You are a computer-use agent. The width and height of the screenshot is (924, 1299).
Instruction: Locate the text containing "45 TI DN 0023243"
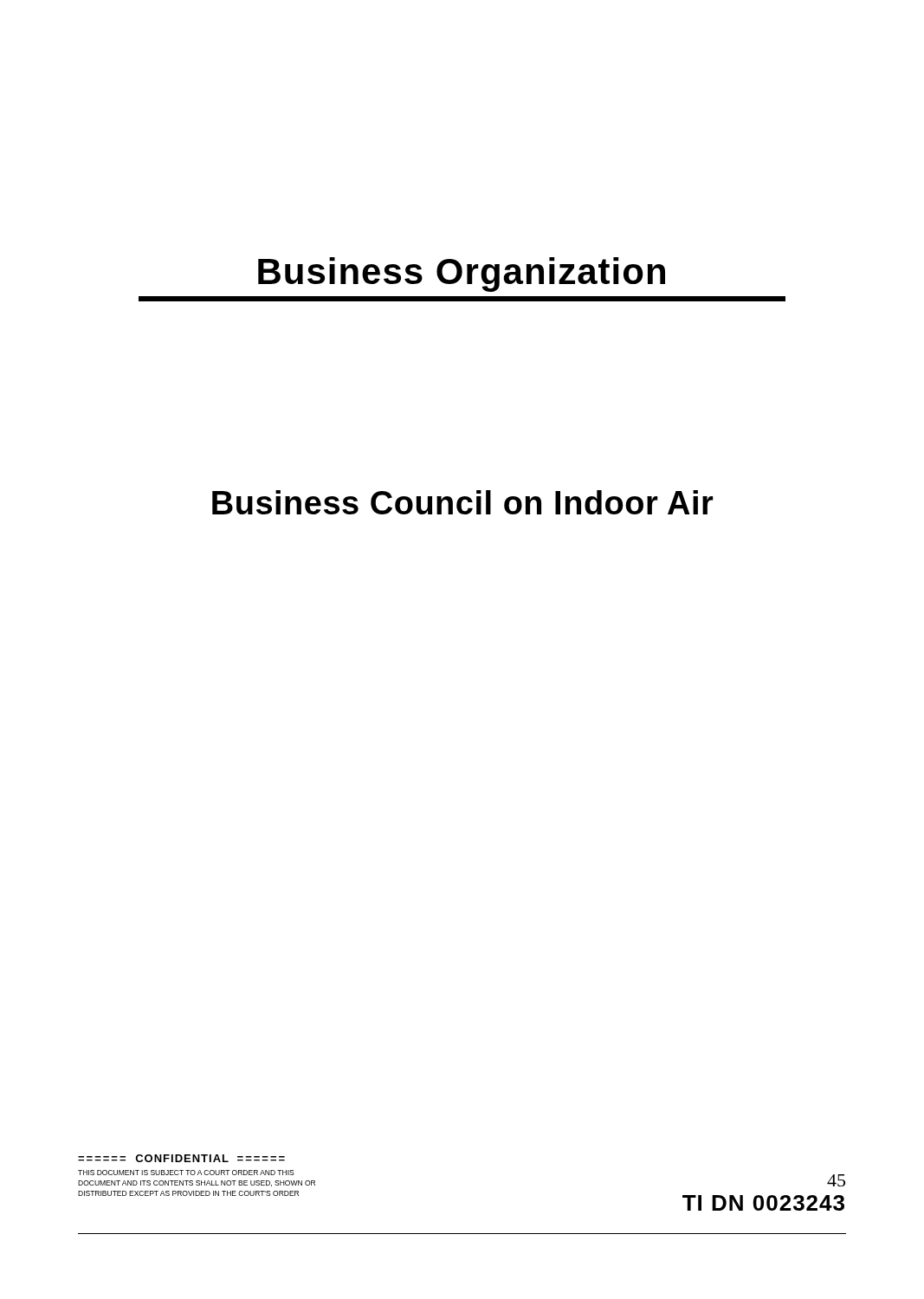[x=764, y=1203]
